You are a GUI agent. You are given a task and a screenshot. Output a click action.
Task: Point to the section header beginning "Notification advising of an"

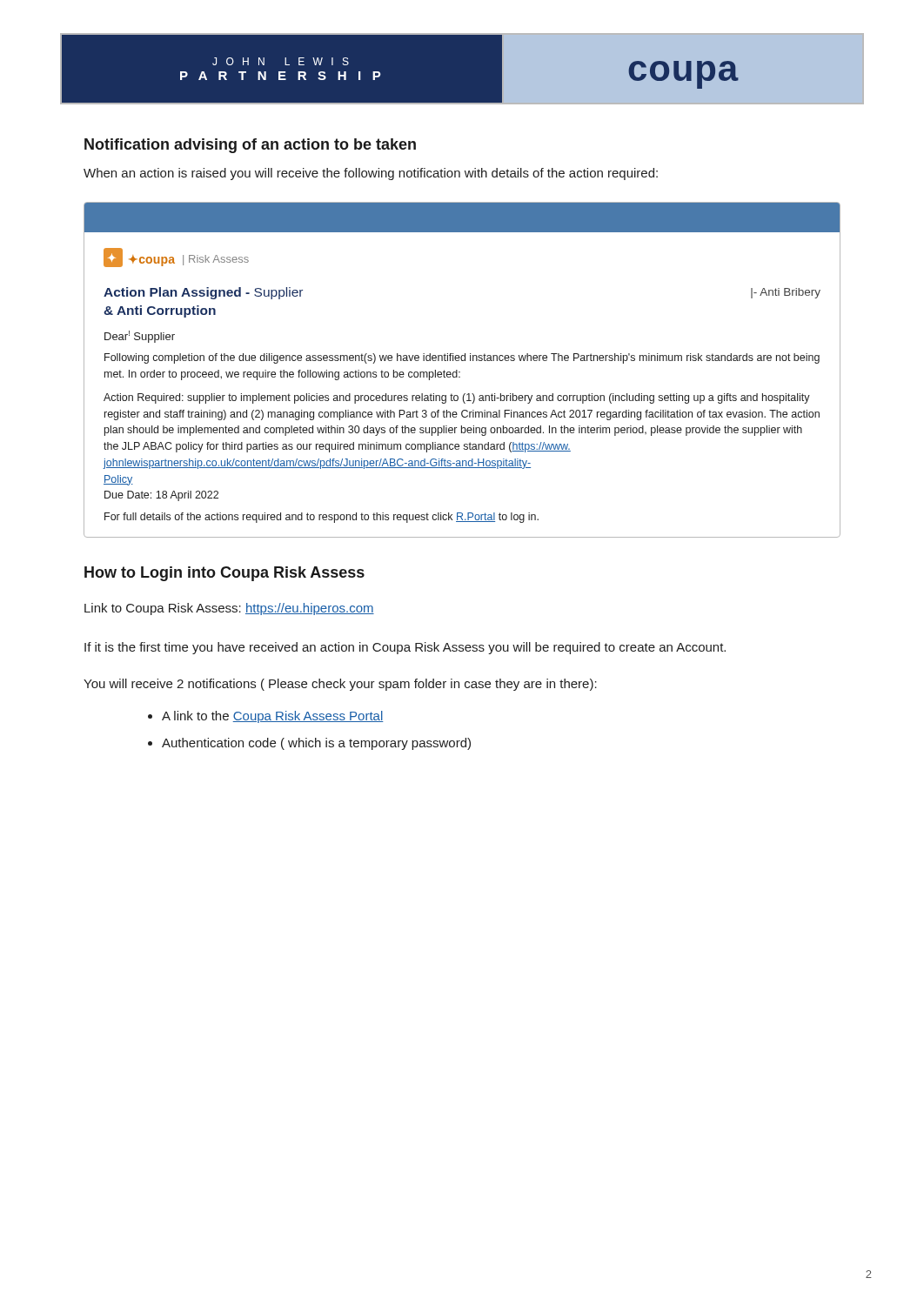coord(250,144)
